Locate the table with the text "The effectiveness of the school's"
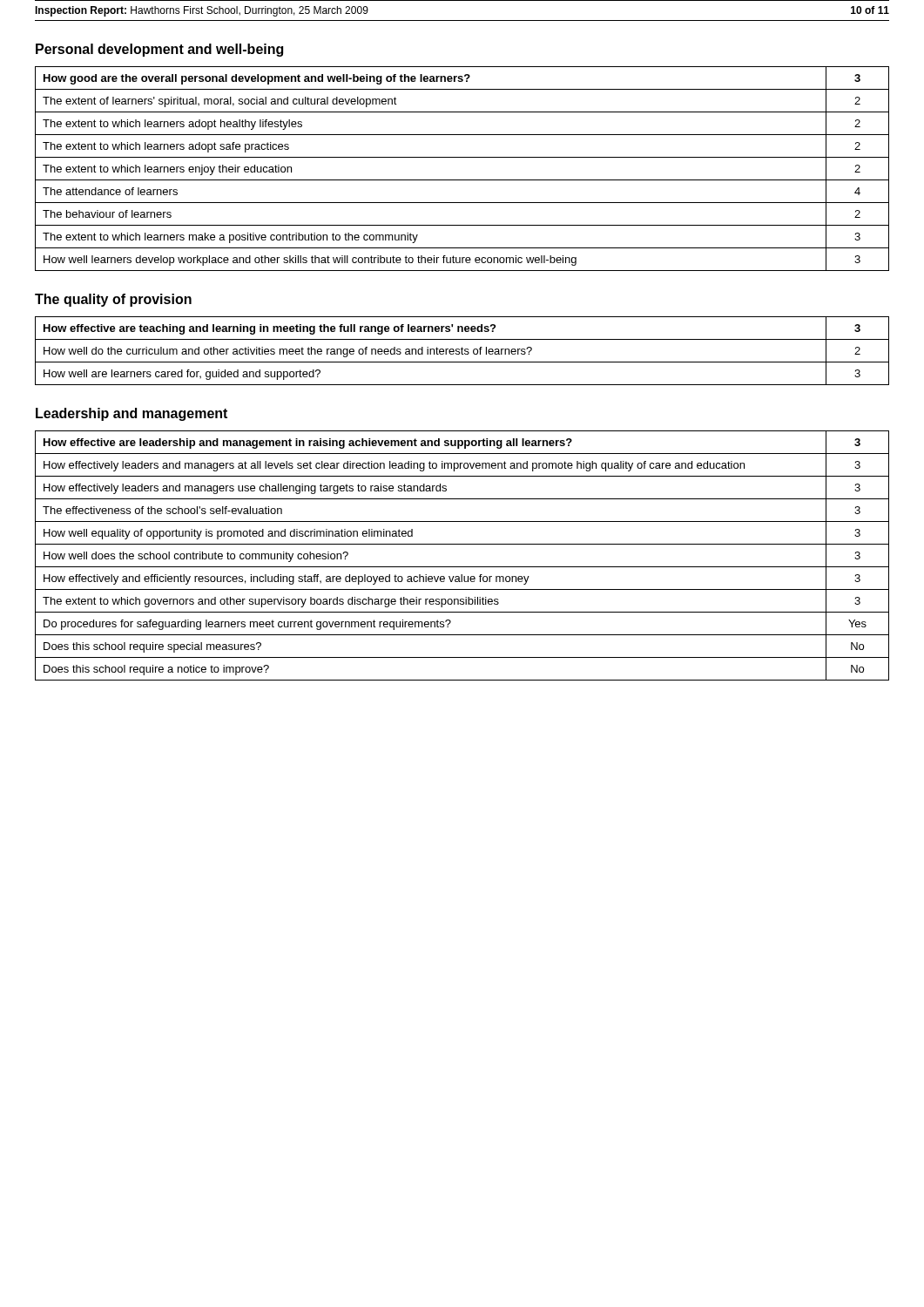924x1307 pixels. coord(462,555)
